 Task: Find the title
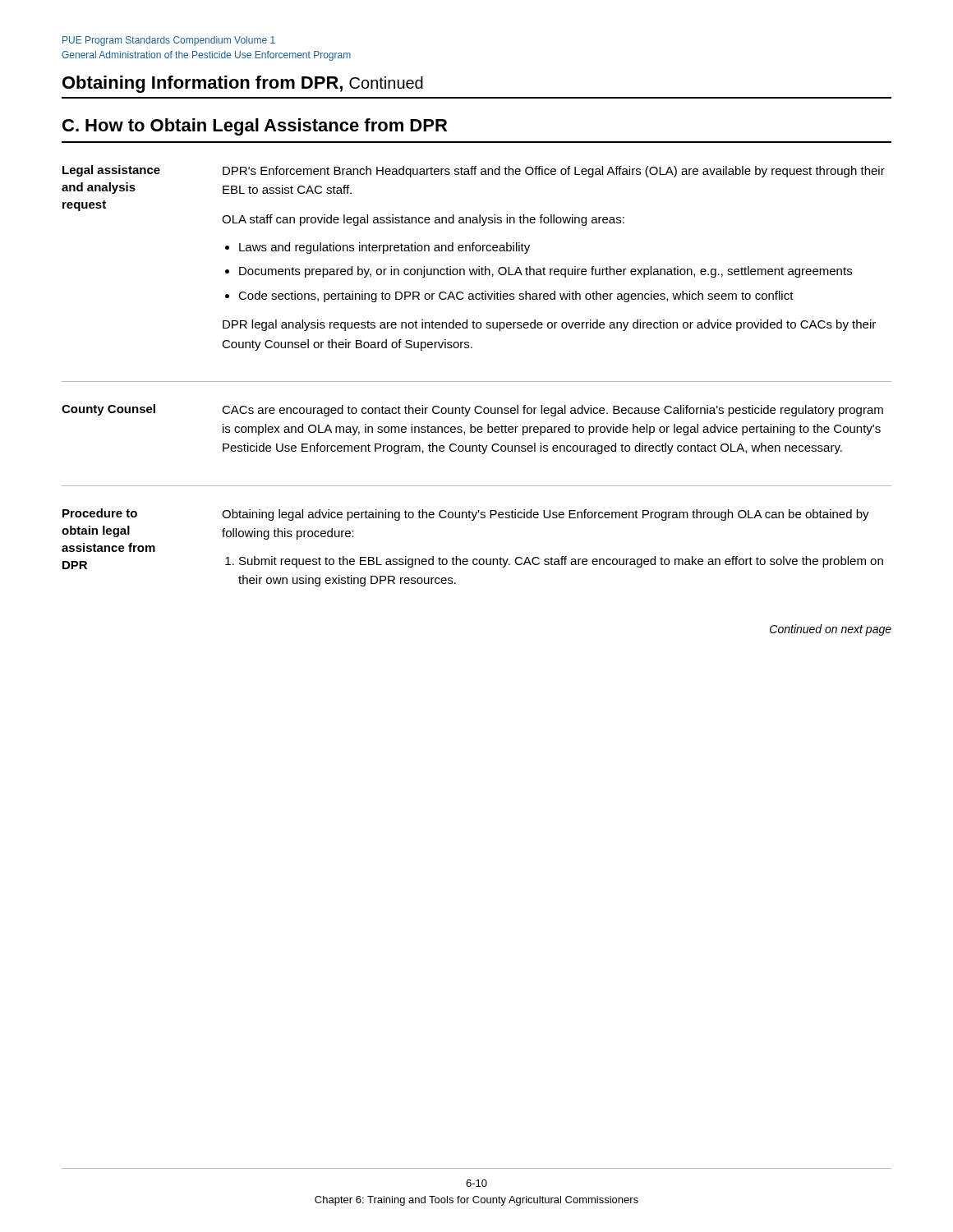click(x=476, y=85)
